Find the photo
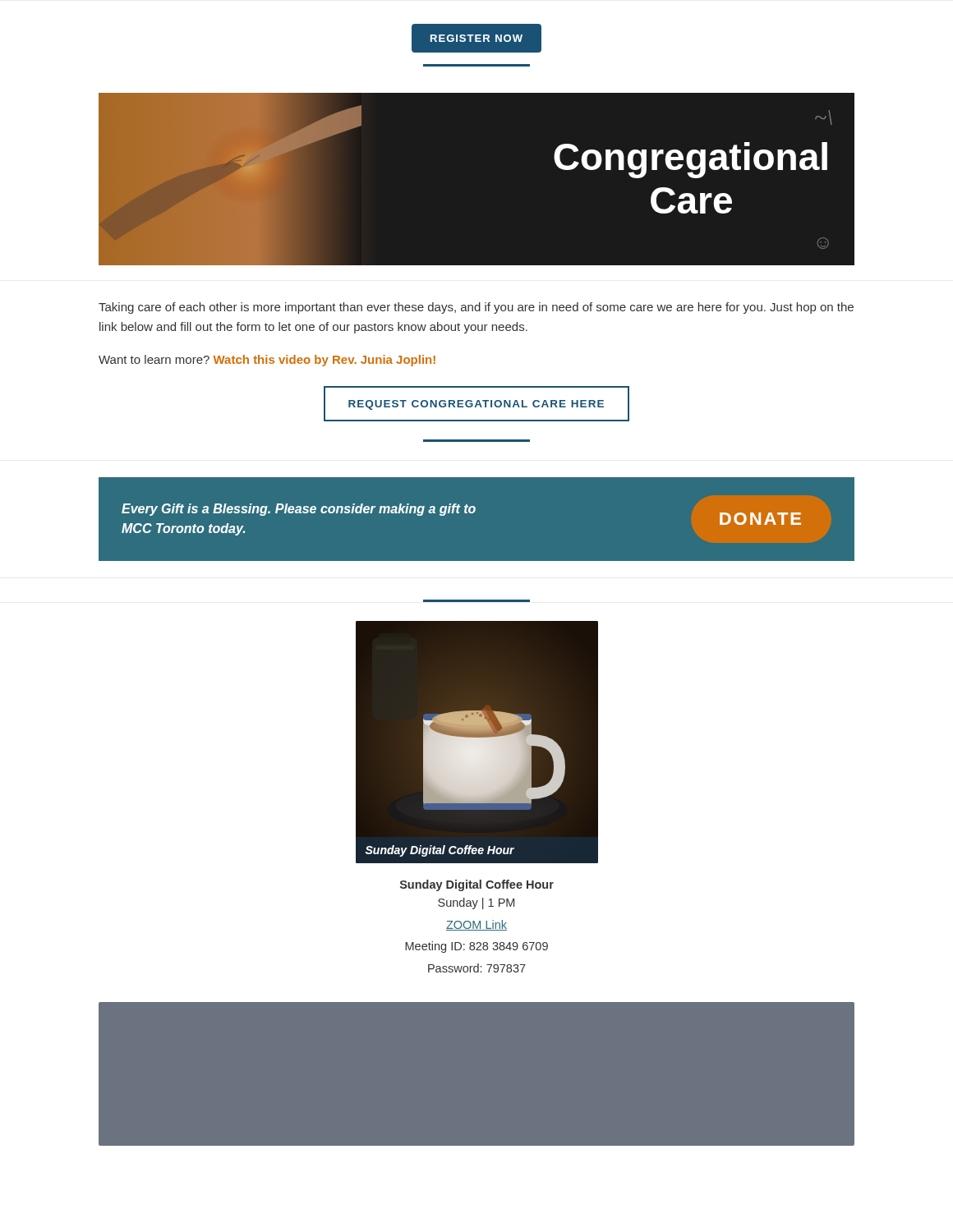 tap(476, 742)
